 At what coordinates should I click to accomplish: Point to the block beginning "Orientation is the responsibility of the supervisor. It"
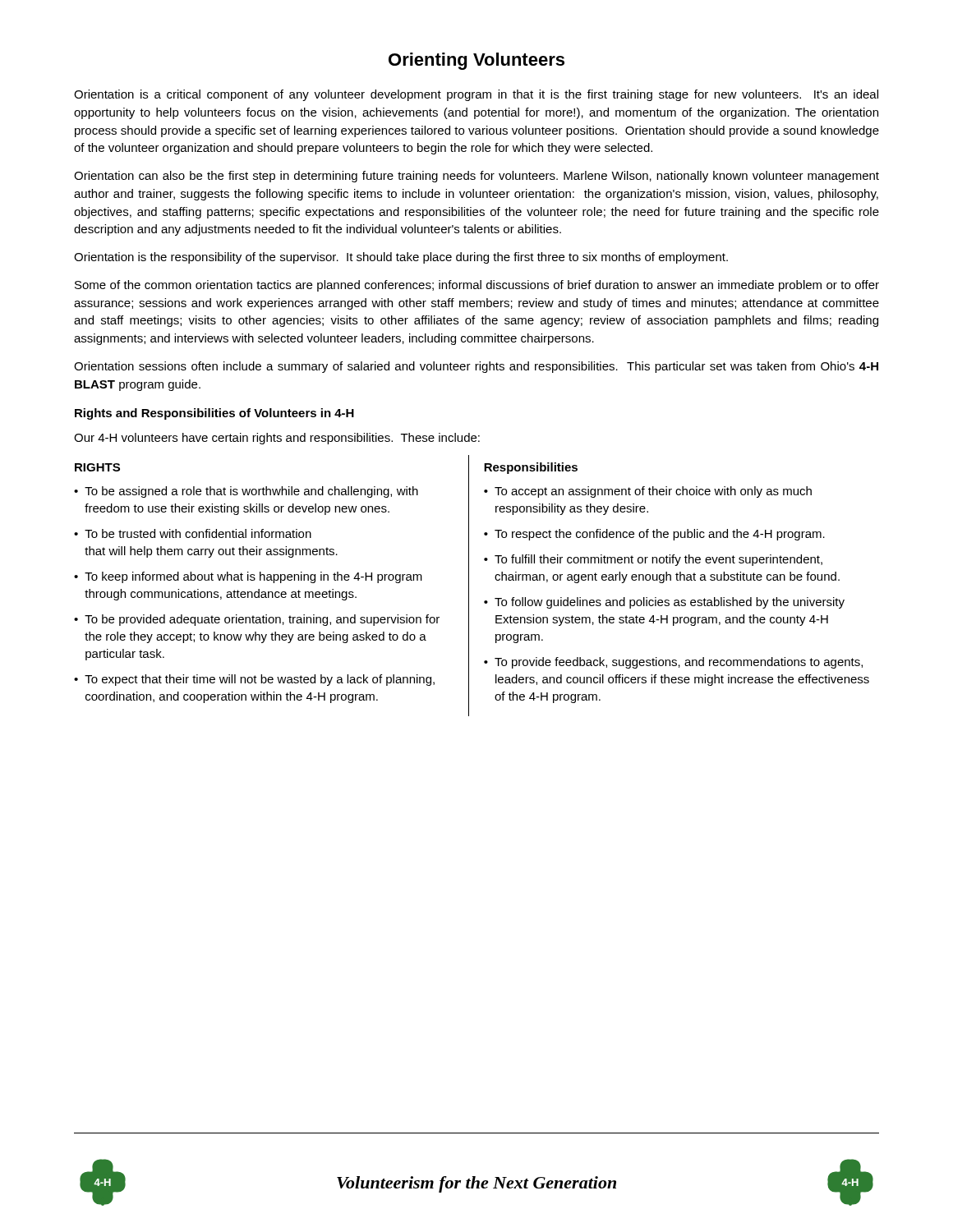(x=476, y=257)
